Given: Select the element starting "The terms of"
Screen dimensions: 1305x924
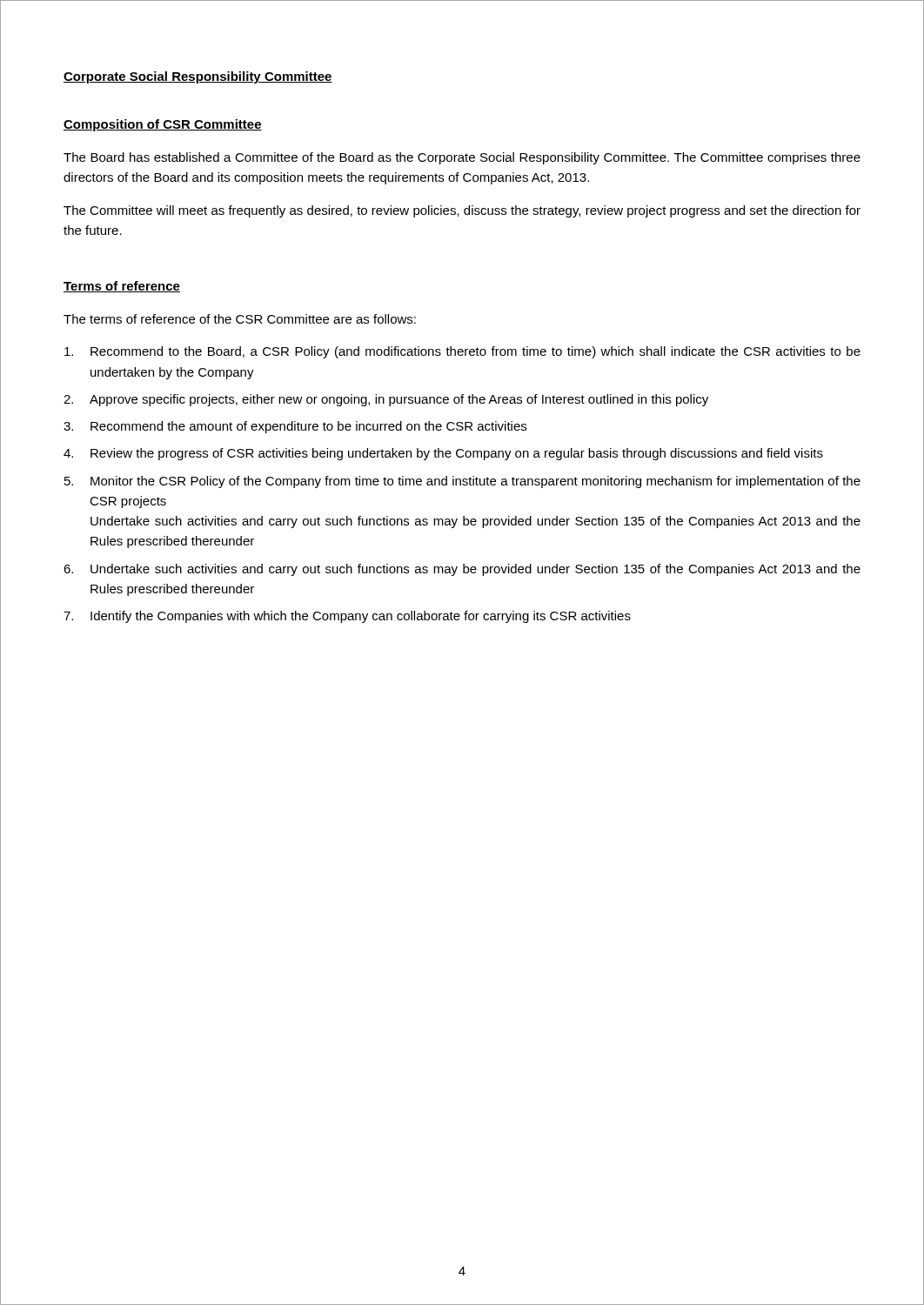Looking at the screenshot, I should (x=240, y=319).
